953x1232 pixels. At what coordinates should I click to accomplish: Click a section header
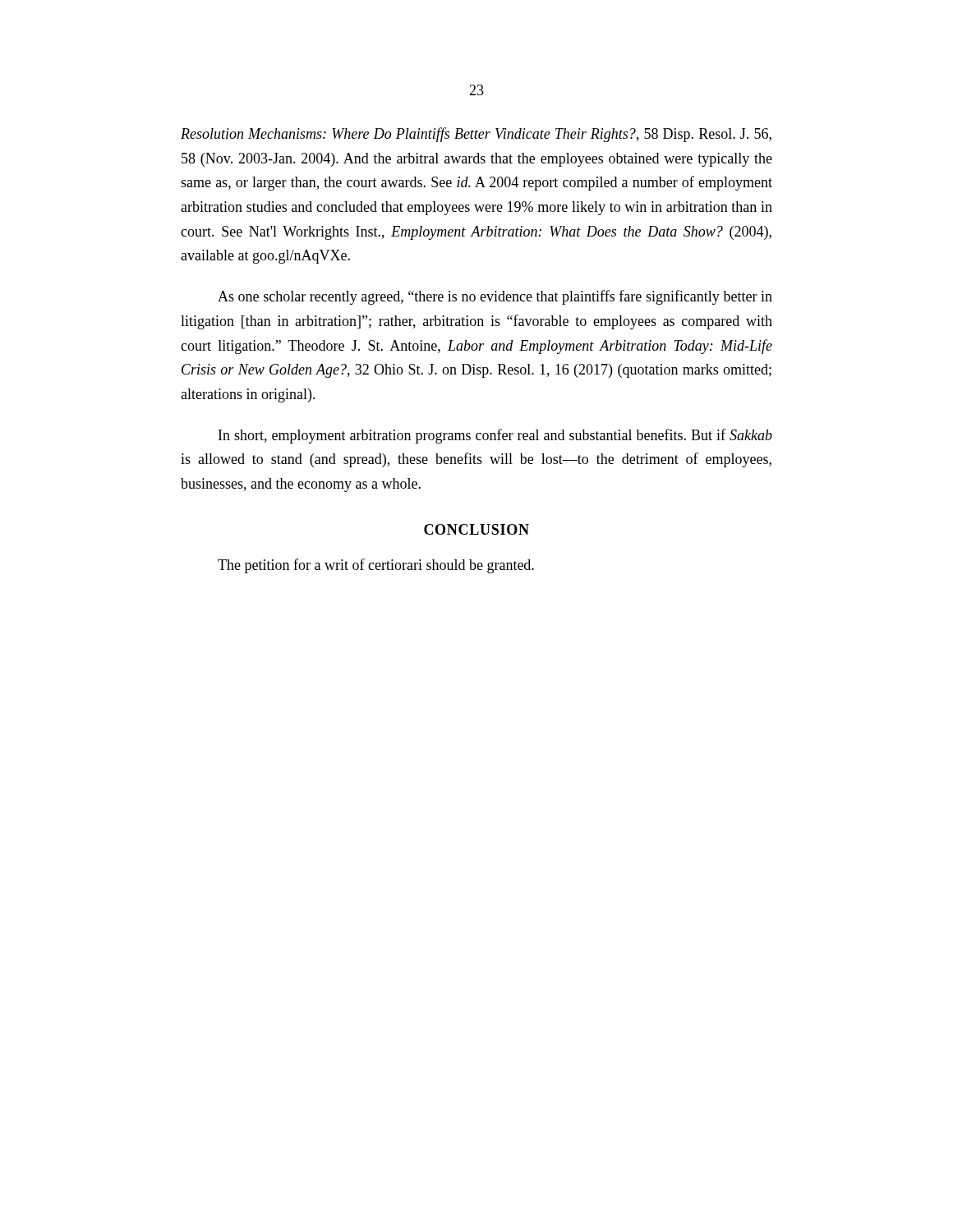point(476,529)
